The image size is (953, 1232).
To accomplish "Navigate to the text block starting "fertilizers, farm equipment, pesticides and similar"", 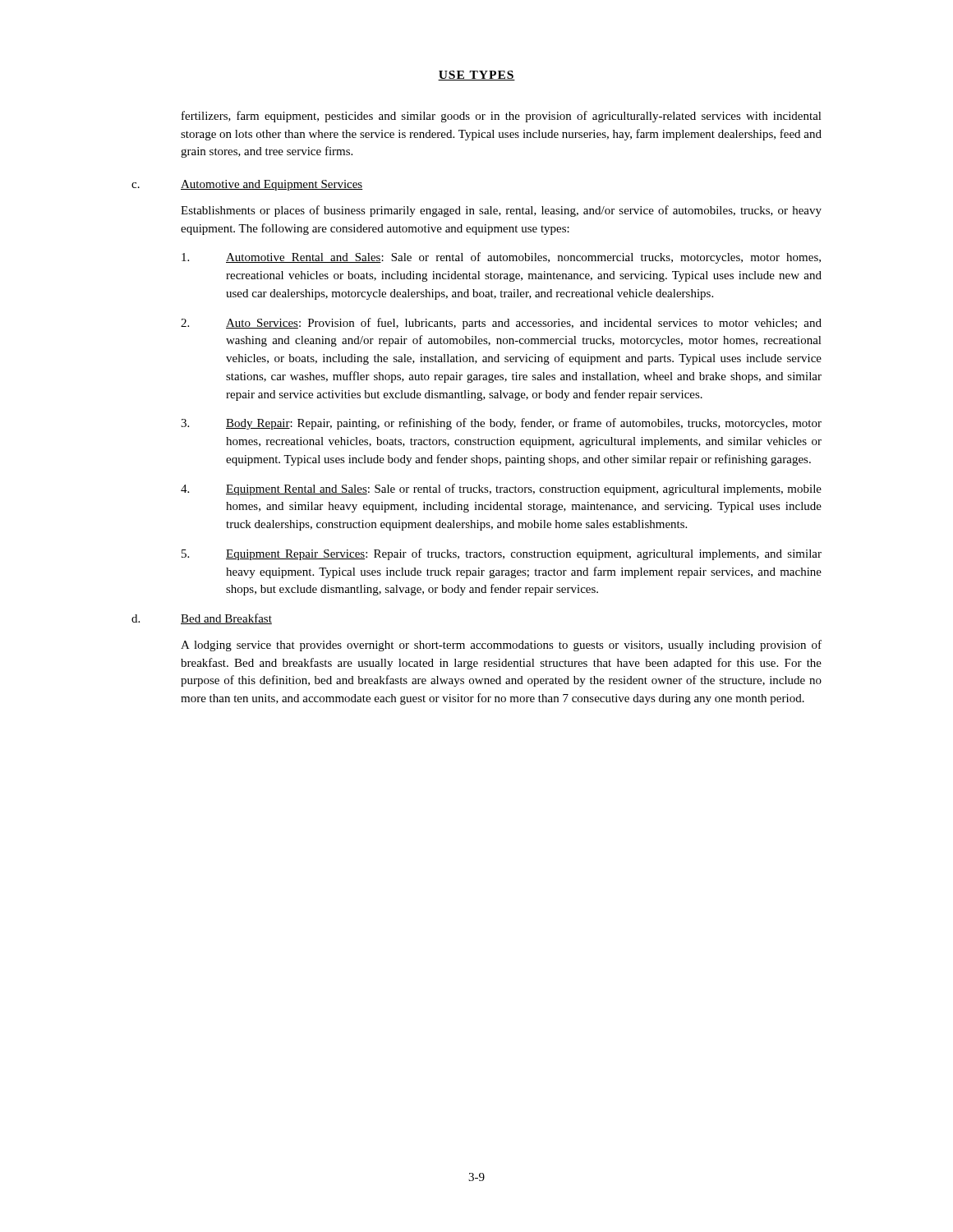I will 501,133.
